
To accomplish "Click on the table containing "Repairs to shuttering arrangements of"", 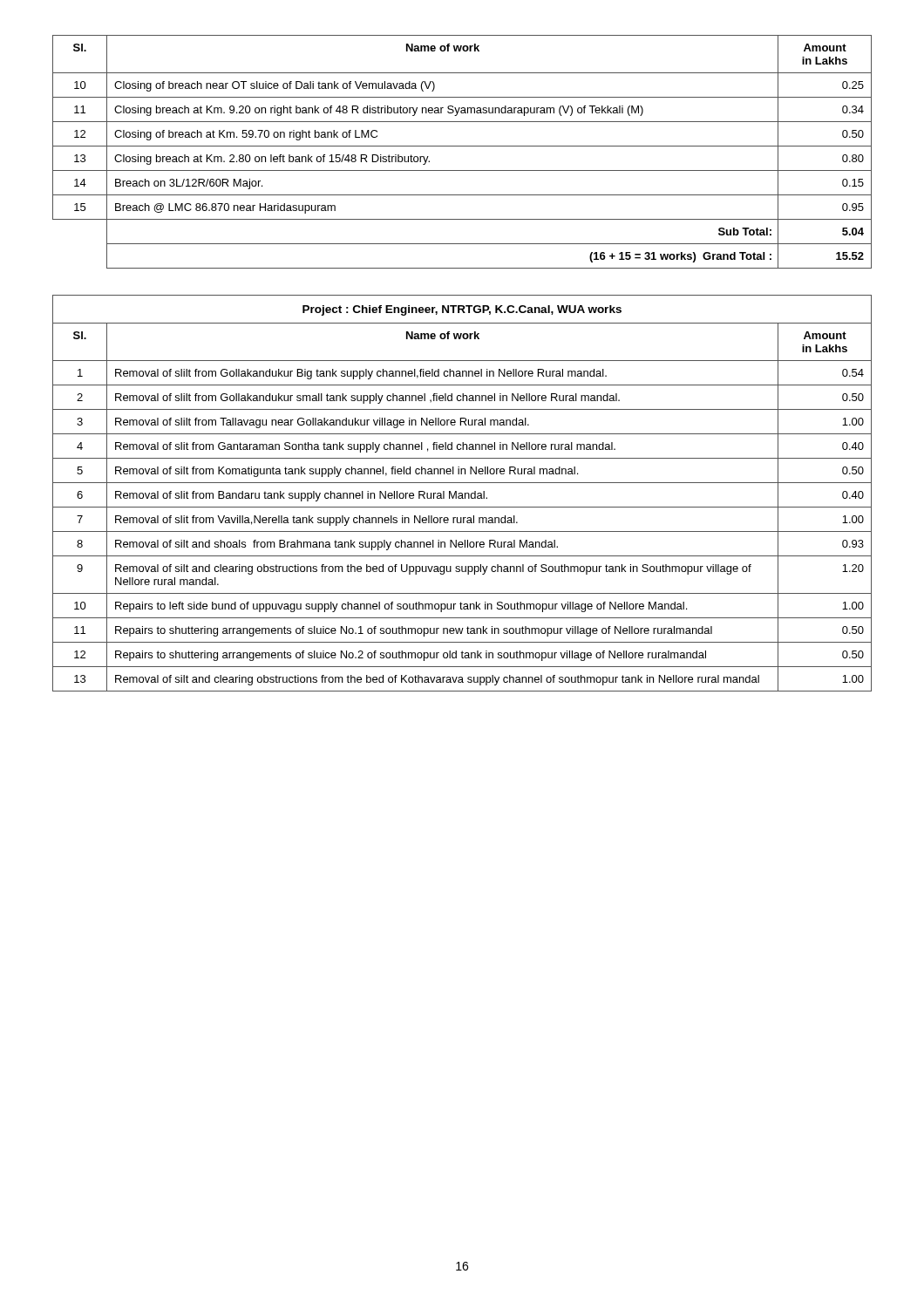I will click(x=462, y=493).
